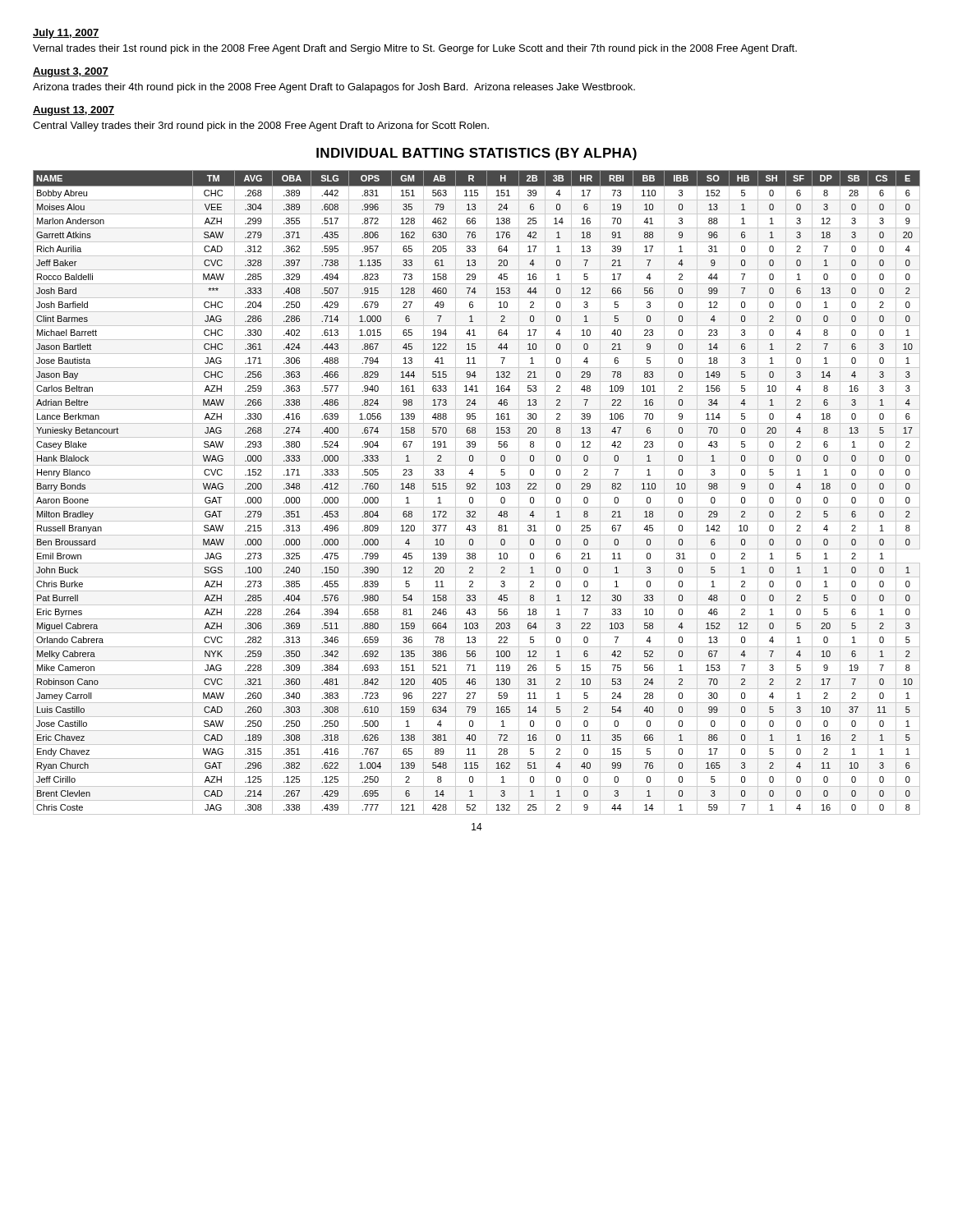953x1232 pixels.
Task: Locate the table with the text "Ryan Church"
Action: tap(476, 492)
